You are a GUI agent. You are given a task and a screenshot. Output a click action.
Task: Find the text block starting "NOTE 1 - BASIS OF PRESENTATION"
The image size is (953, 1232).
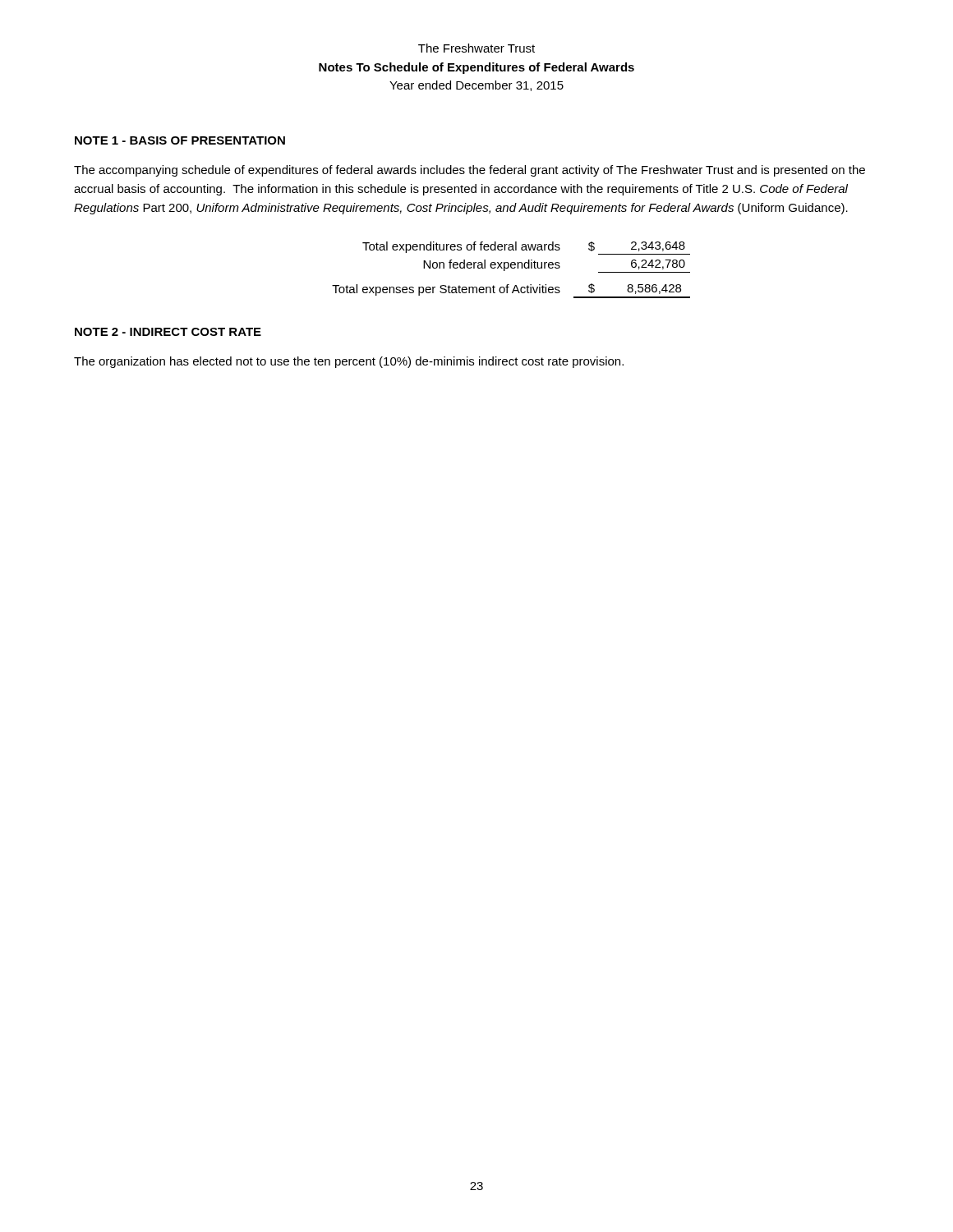(180, 140)
